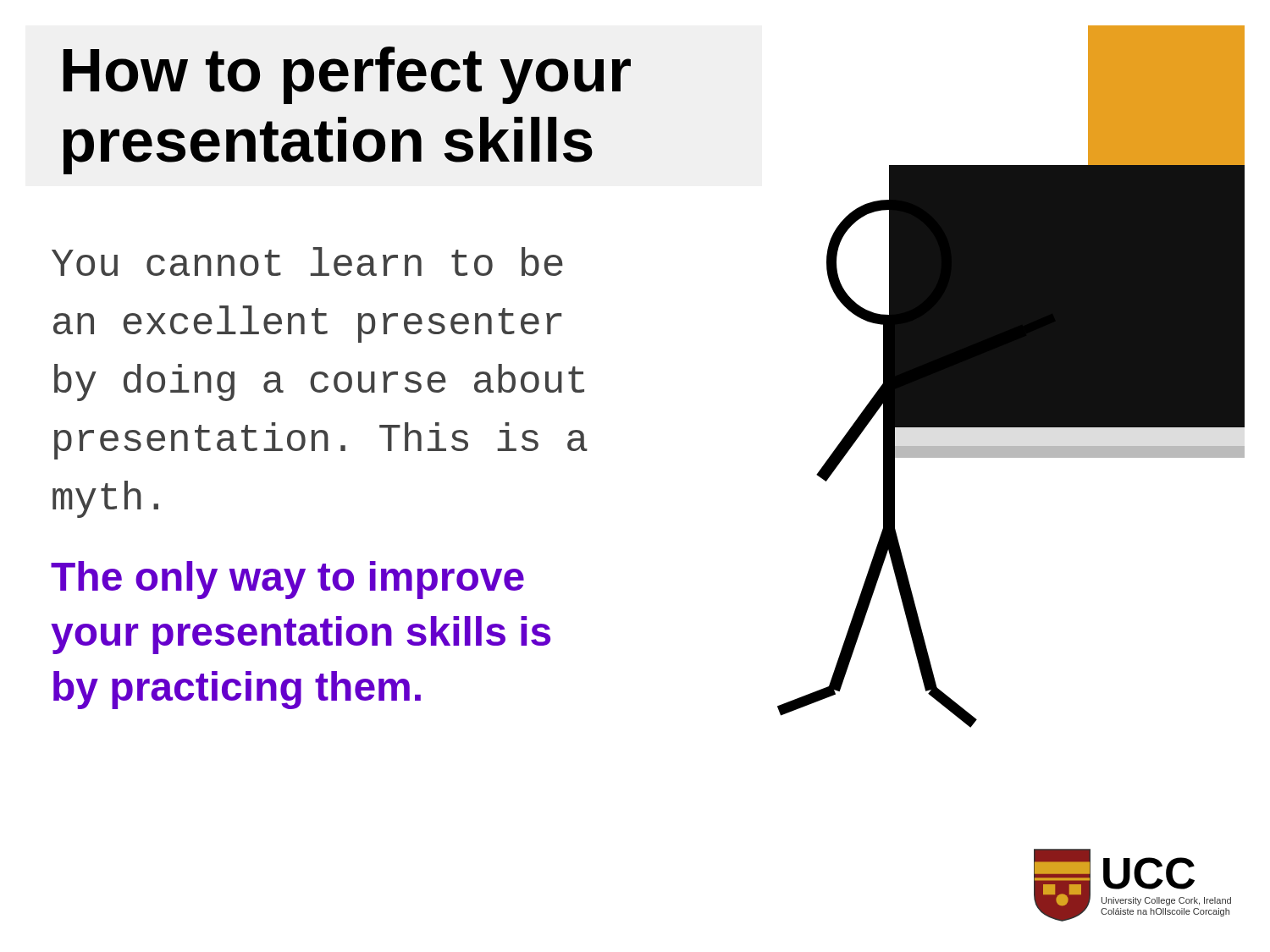Select the logo
This screenshot has height=952, width=1270.
click(x=1138, y=884)
